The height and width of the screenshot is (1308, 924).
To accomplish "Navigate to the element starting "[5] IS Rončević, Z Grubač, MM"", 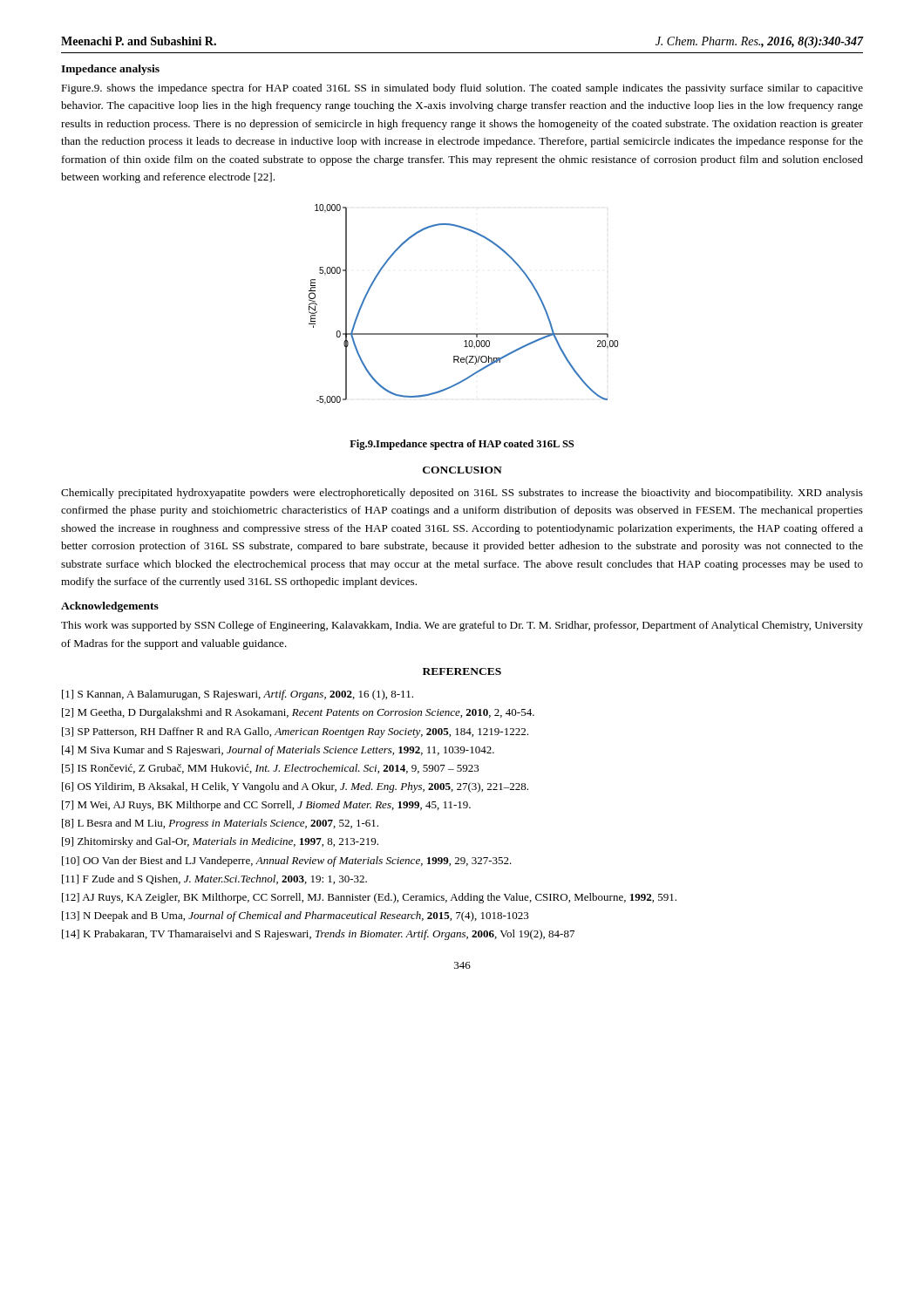I will (x=270, y=768).
